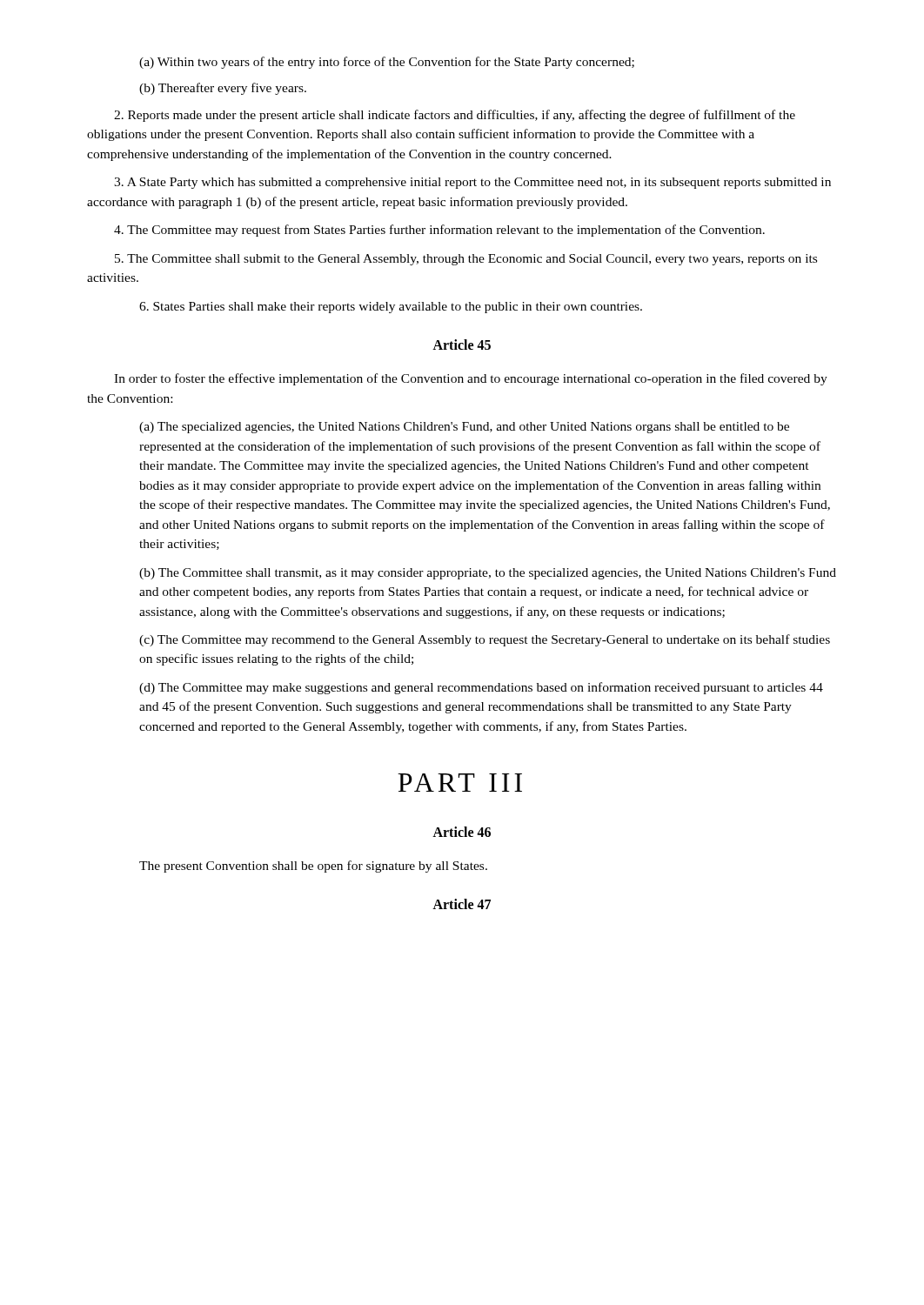Find the title
Screen dimensions: 1305x924
click(x=462, y=782)
